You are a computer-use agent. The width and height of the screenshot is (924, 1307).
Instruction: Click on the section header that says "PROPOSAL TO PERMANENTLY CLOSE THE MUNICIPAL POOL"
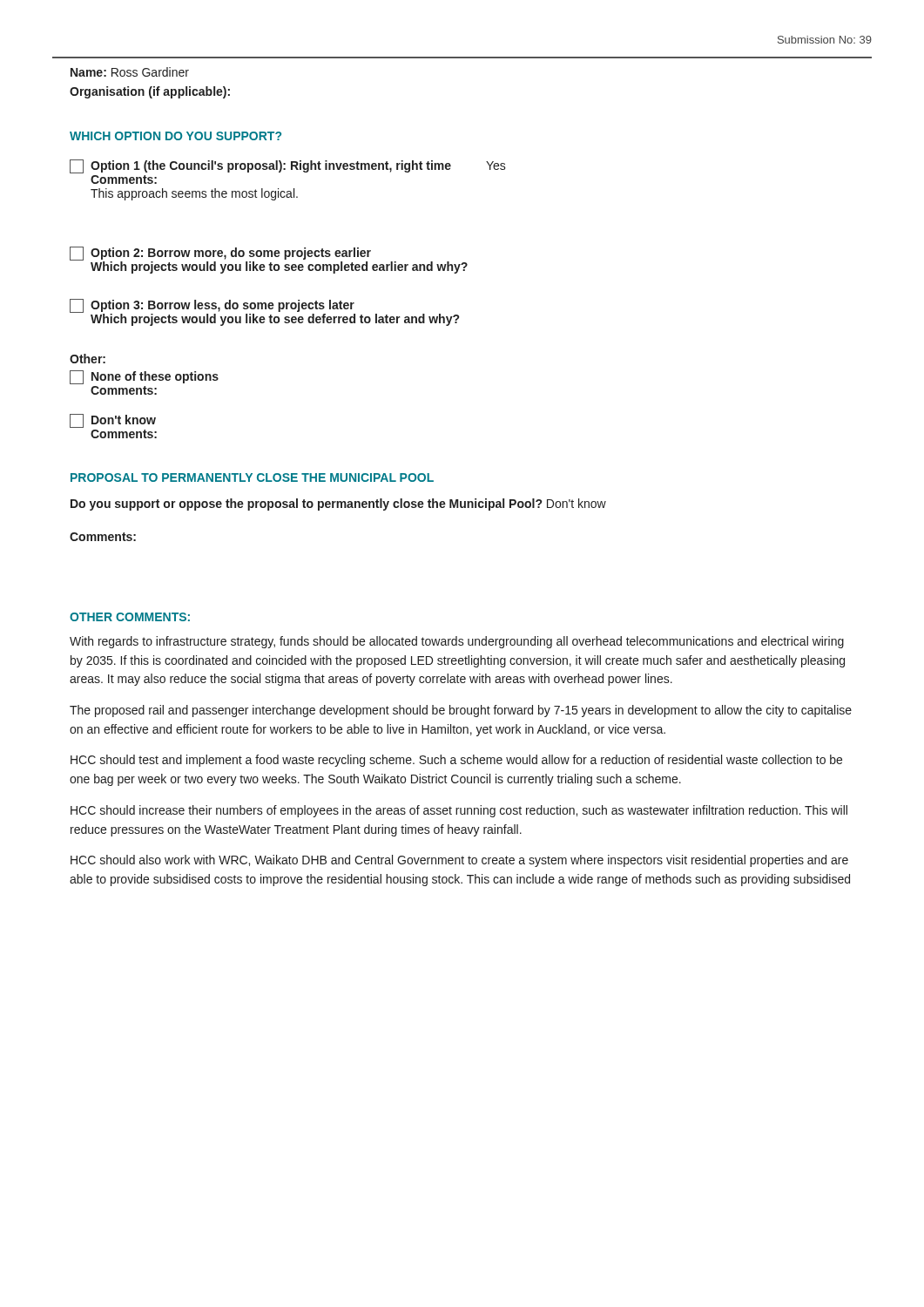252,478
